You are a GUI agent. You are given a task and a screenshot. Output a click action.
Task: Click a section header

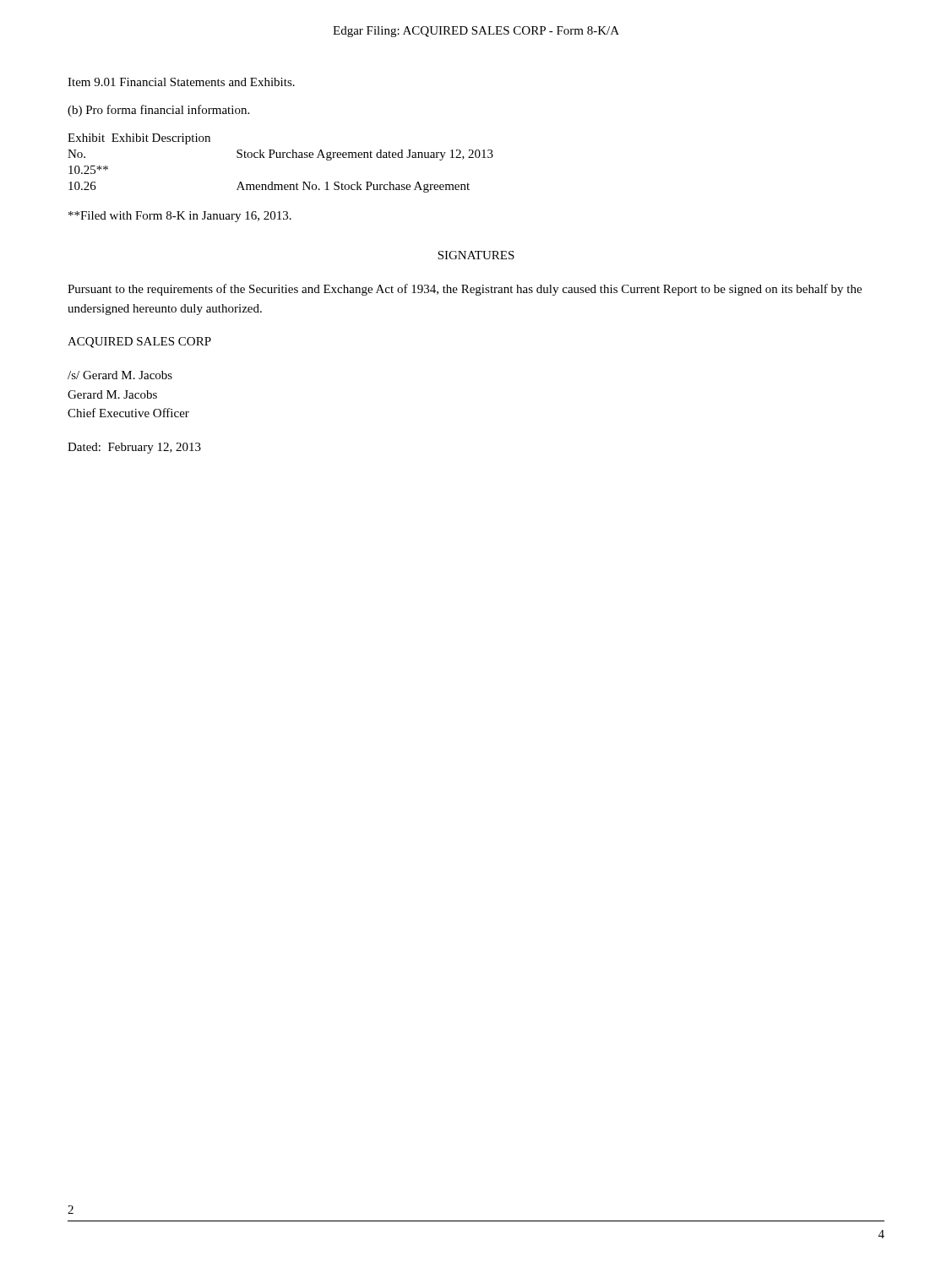(476, 255)
